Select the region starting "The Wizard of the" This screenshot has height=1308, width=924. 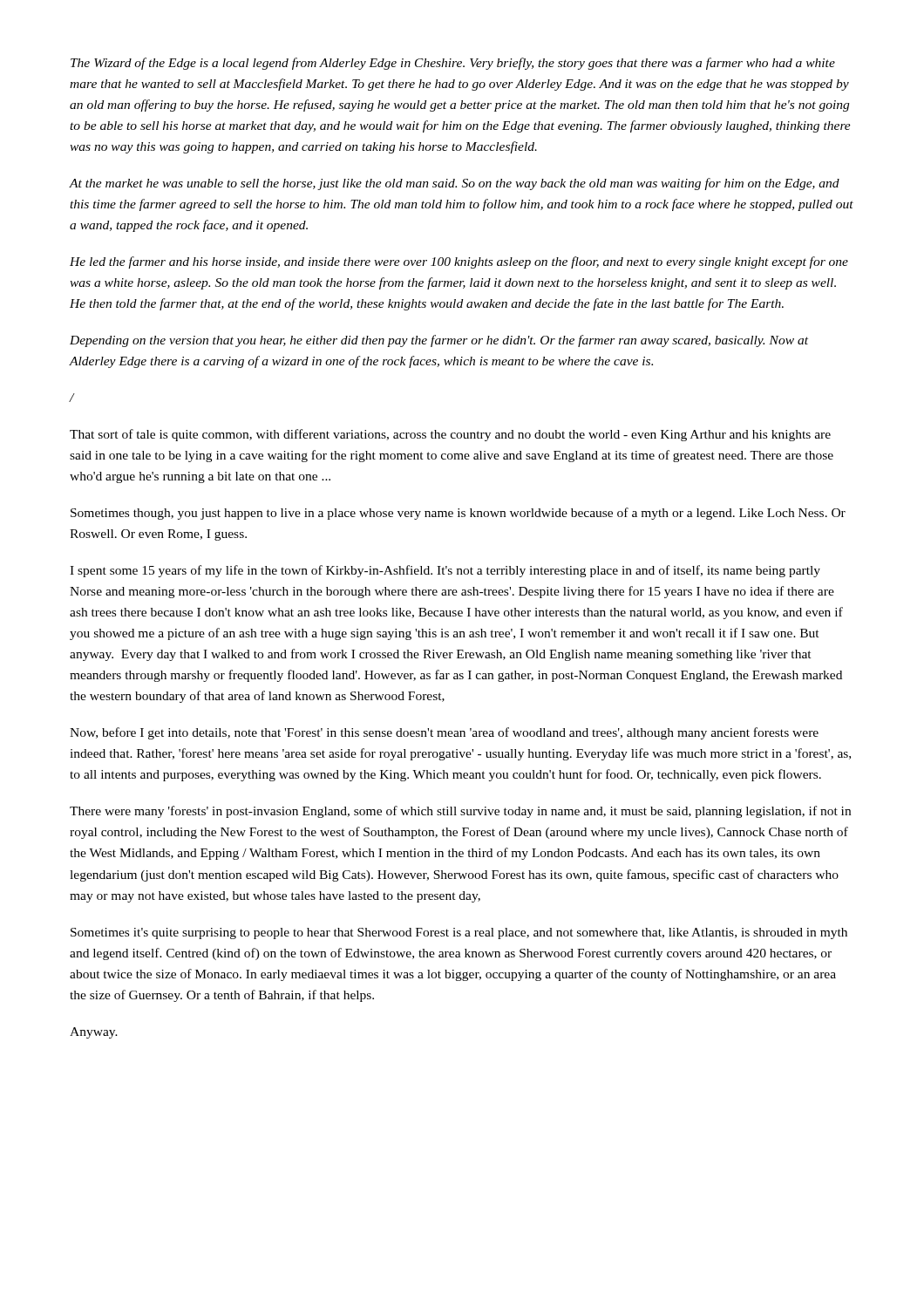[x=460, y=104]
